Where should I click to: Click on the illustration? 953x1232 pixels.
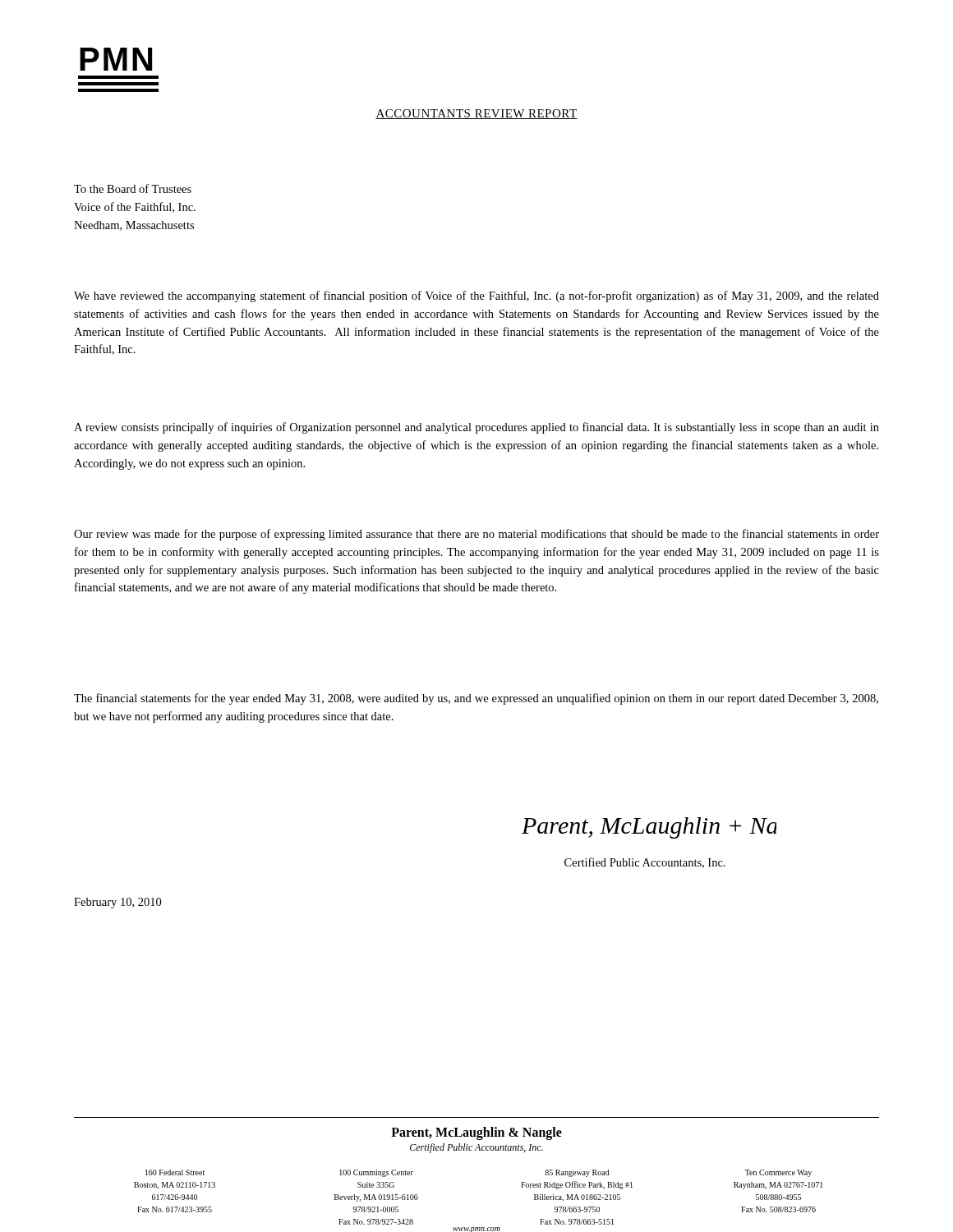(645, 833)
